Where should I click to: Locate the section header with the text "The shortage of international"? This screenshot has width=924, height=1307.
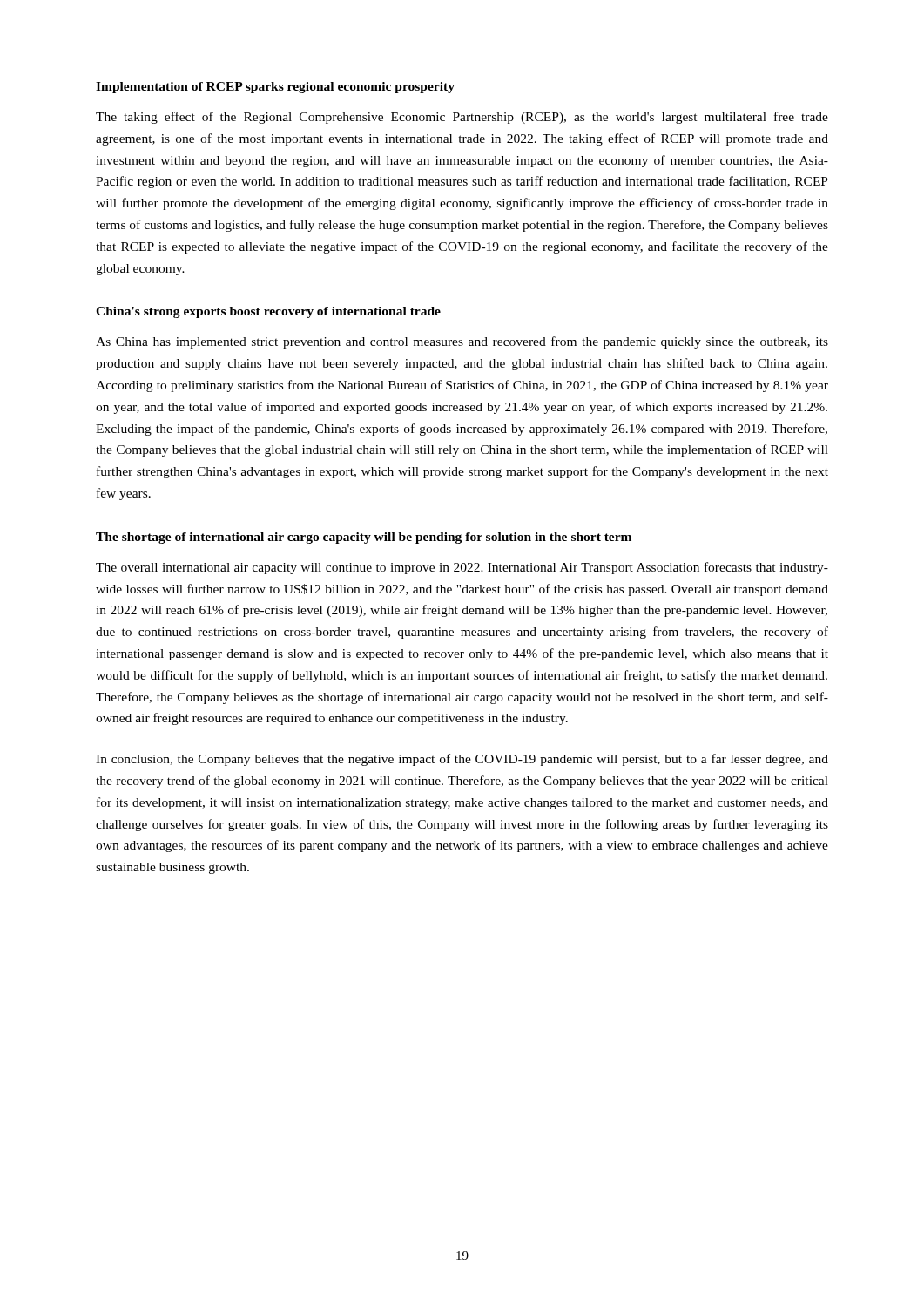pyautogui.click(x=364, y=536)
